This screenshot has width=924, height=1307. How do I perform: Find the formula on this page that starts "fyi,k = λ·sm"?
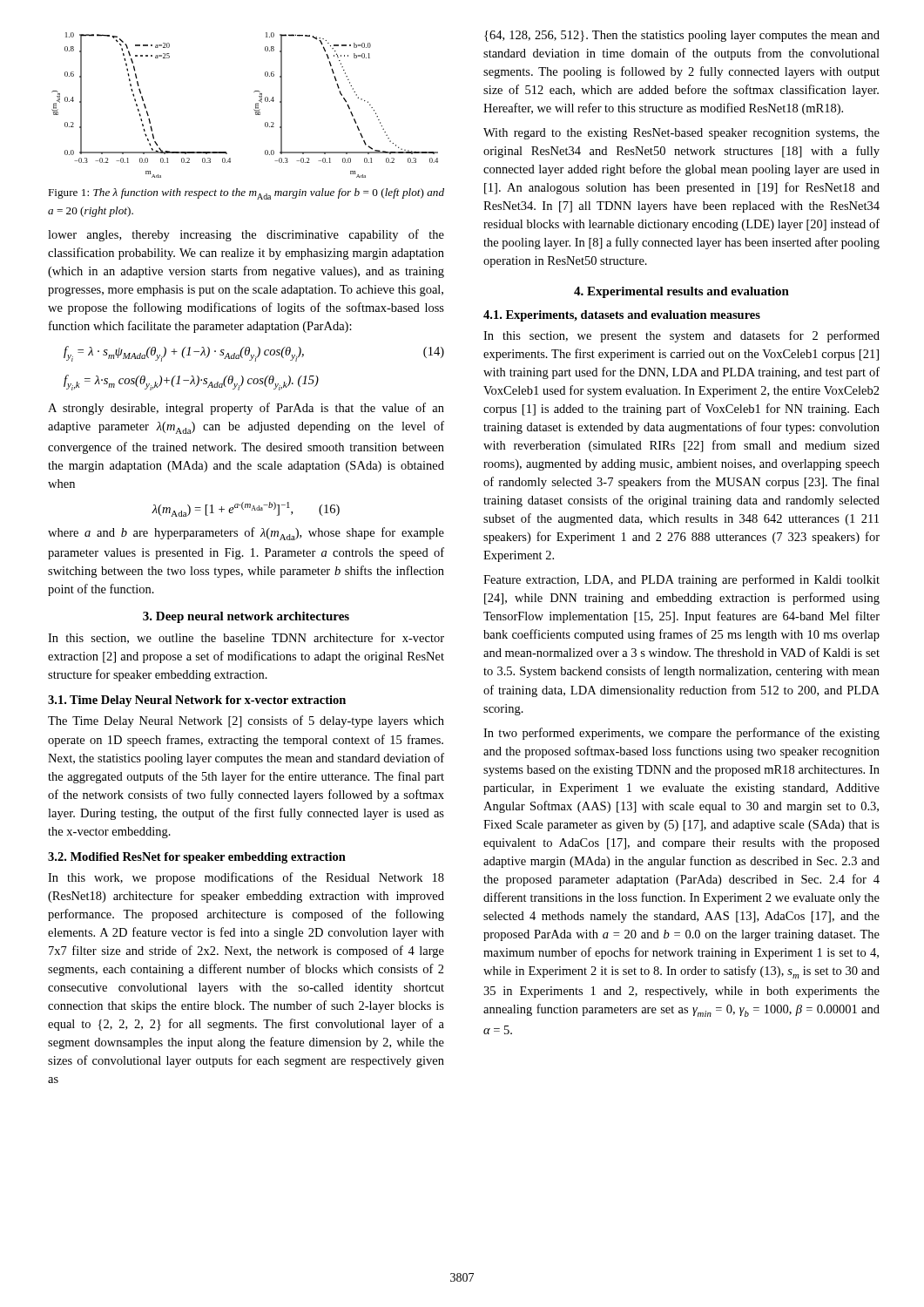254,382
